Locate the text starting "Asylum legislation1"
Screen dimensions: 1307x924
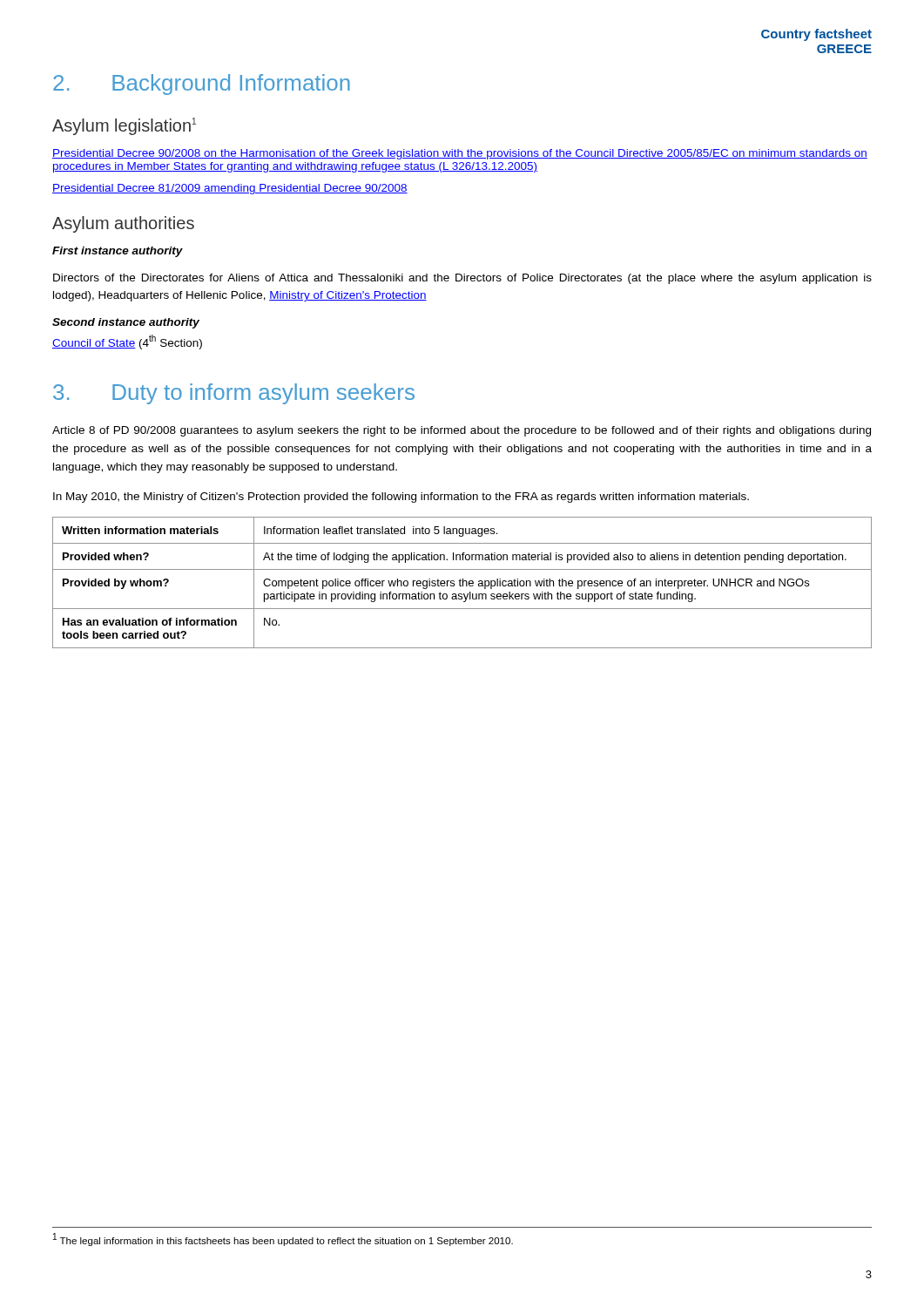point(124,126)
